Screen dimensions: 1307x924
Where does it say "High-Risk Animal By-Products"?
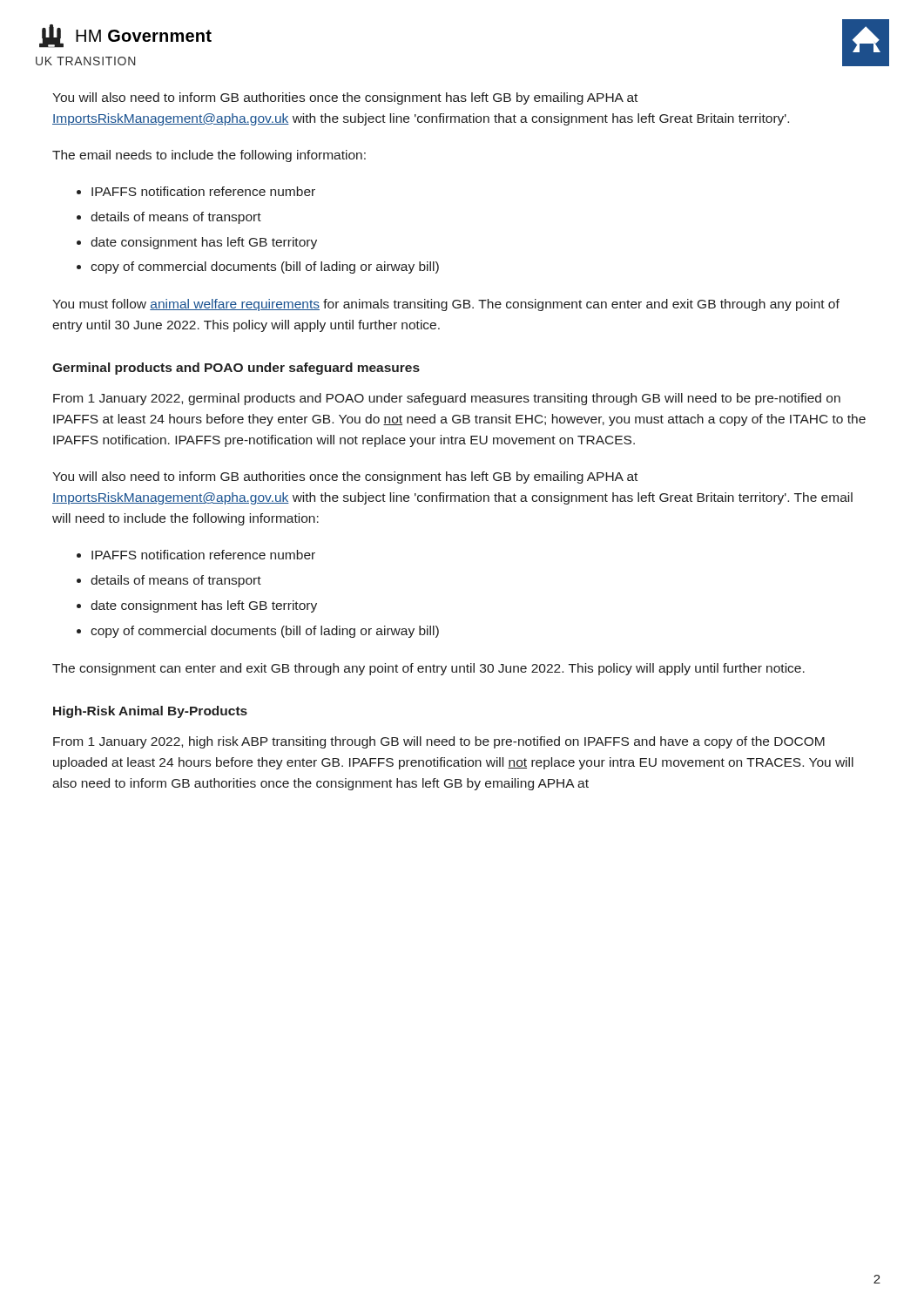(150, 710)
